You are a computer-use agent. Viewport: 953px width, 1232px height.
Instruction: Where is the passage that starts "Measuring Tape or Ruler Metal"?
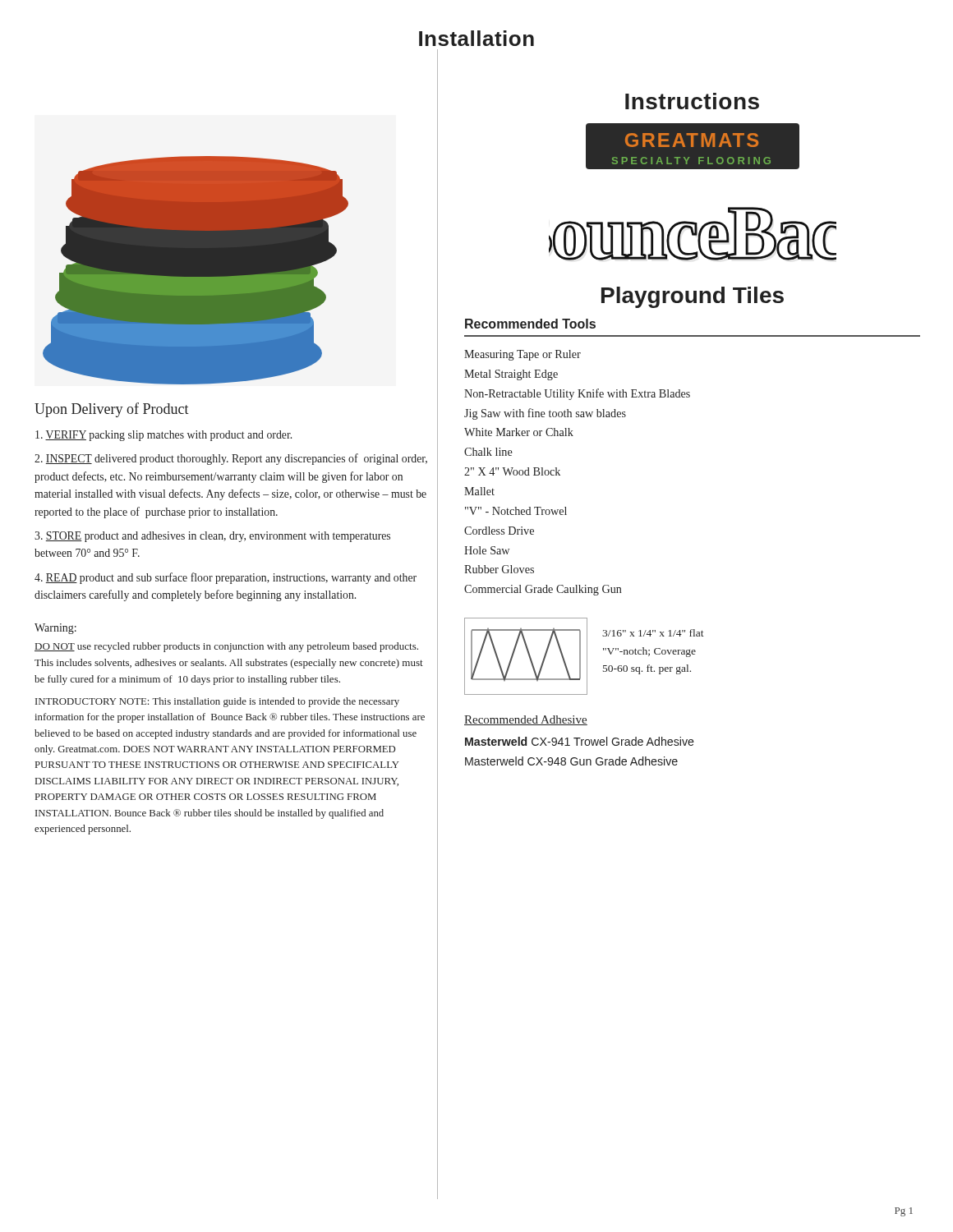pos(523,355)
